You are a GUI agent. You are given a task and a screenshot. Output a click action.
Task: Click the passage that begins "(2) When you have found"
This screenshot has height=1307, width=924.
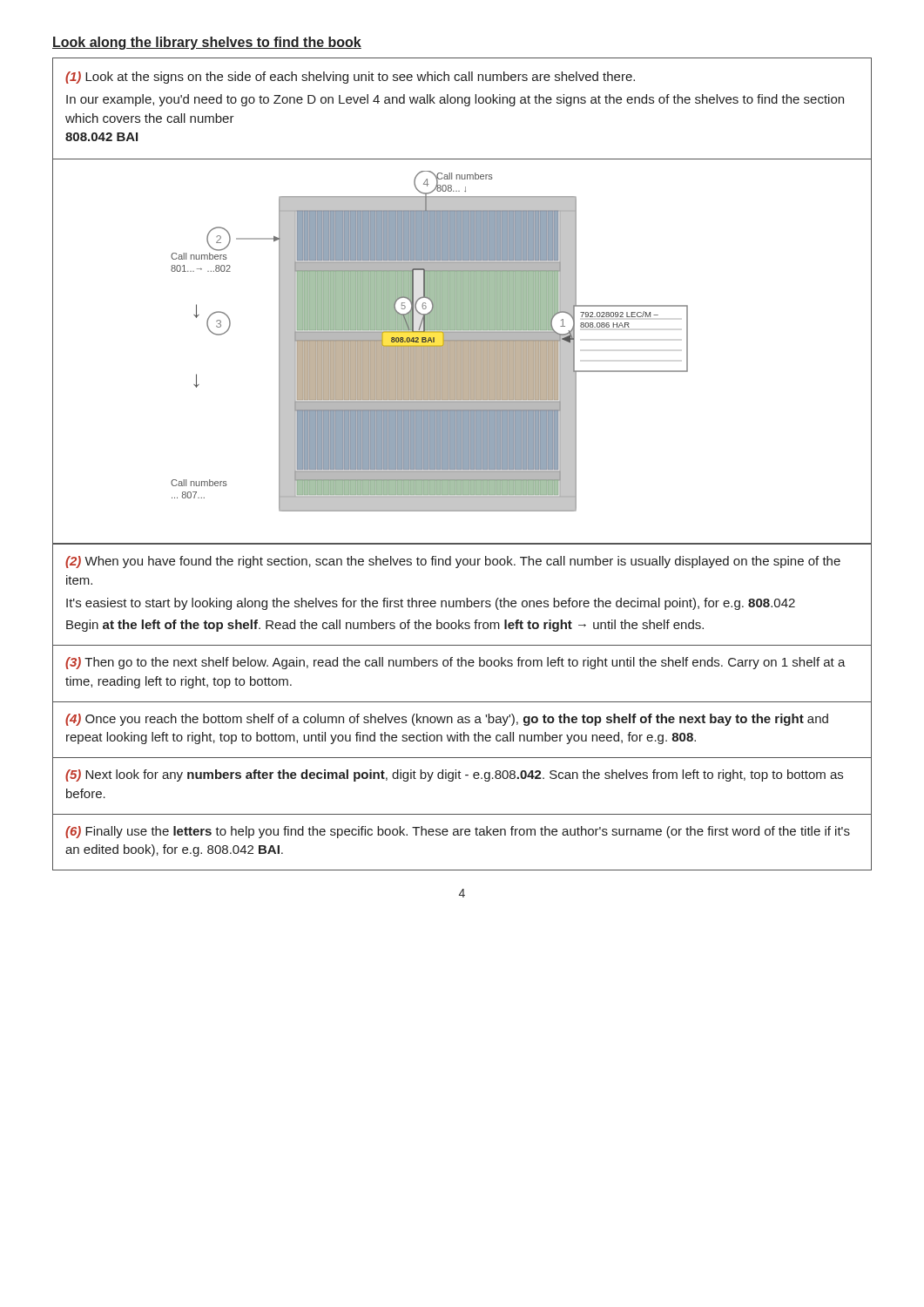(462, 593)
